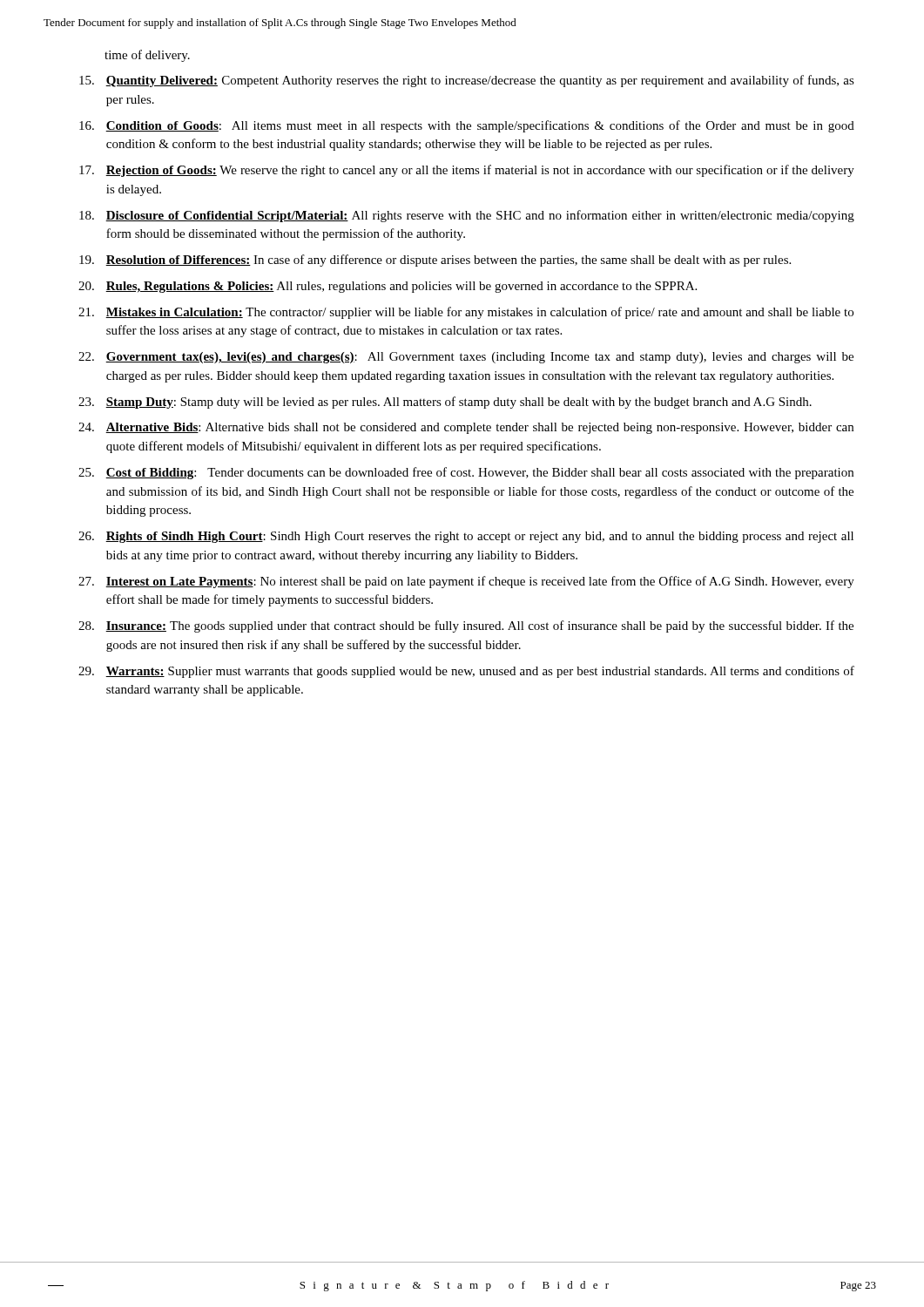Locate the list item containing "29. Warrants: Supplier must warrants"
This screenshot has height=1307, width=924.
pyautogui.click(x=466, y=681)
